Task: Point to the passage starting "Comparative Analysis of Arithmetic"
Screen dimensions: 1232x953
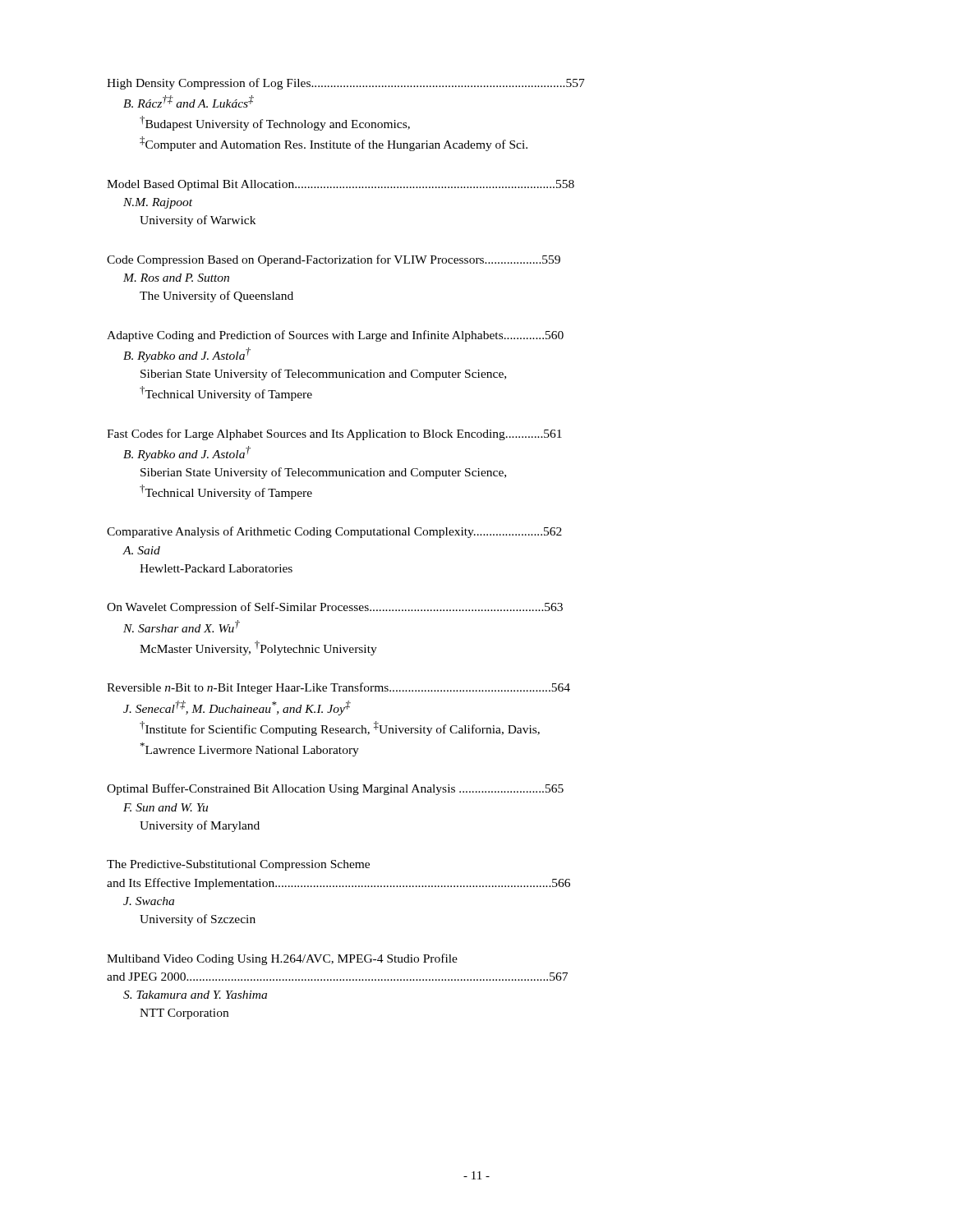Action: coord(334,532)
